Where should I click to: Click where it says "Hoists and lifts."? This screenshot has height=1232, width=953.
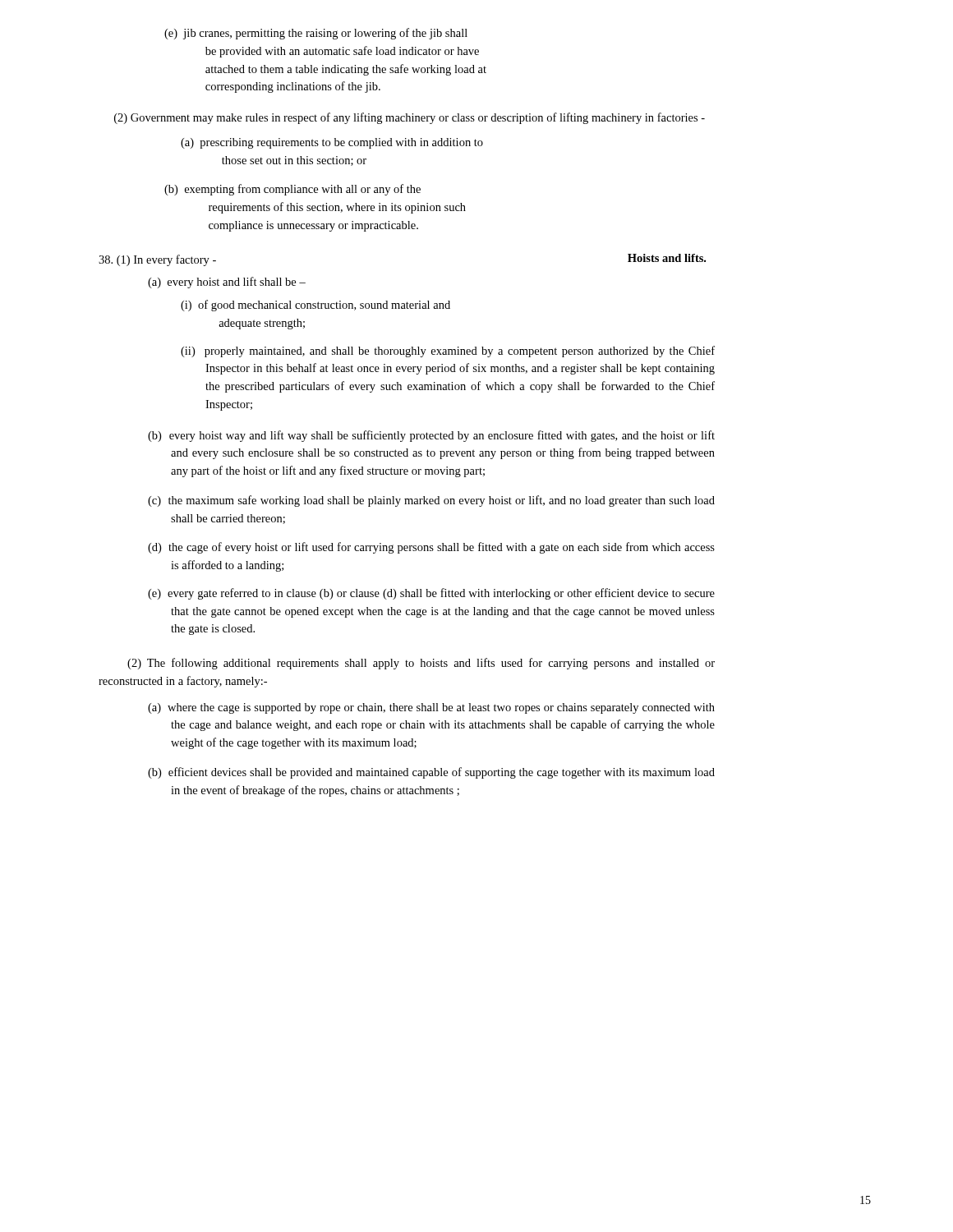click(x=667, y=257)
